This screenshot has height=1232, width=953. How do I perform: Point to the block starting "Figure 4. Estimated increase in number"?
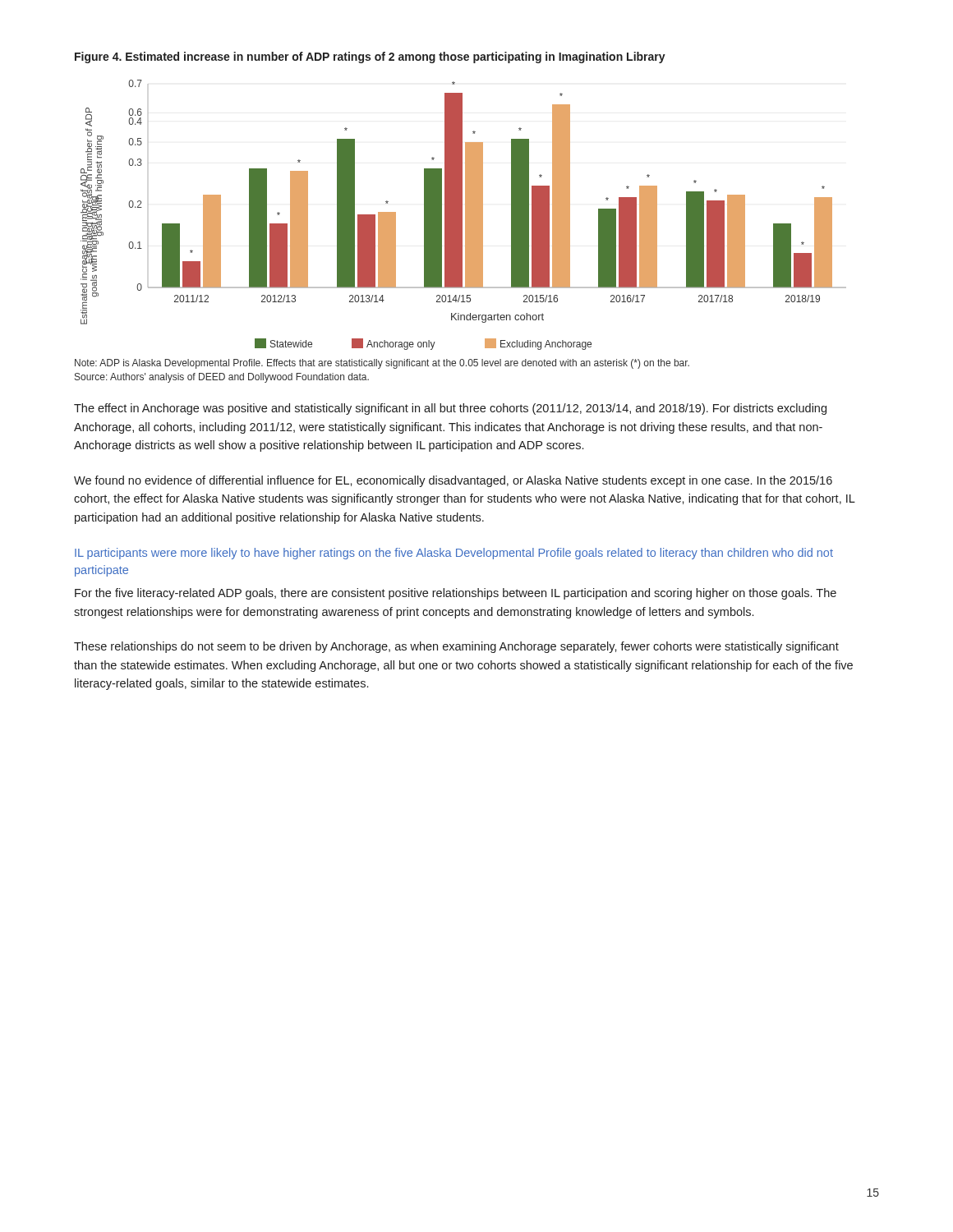coord(370,57)
